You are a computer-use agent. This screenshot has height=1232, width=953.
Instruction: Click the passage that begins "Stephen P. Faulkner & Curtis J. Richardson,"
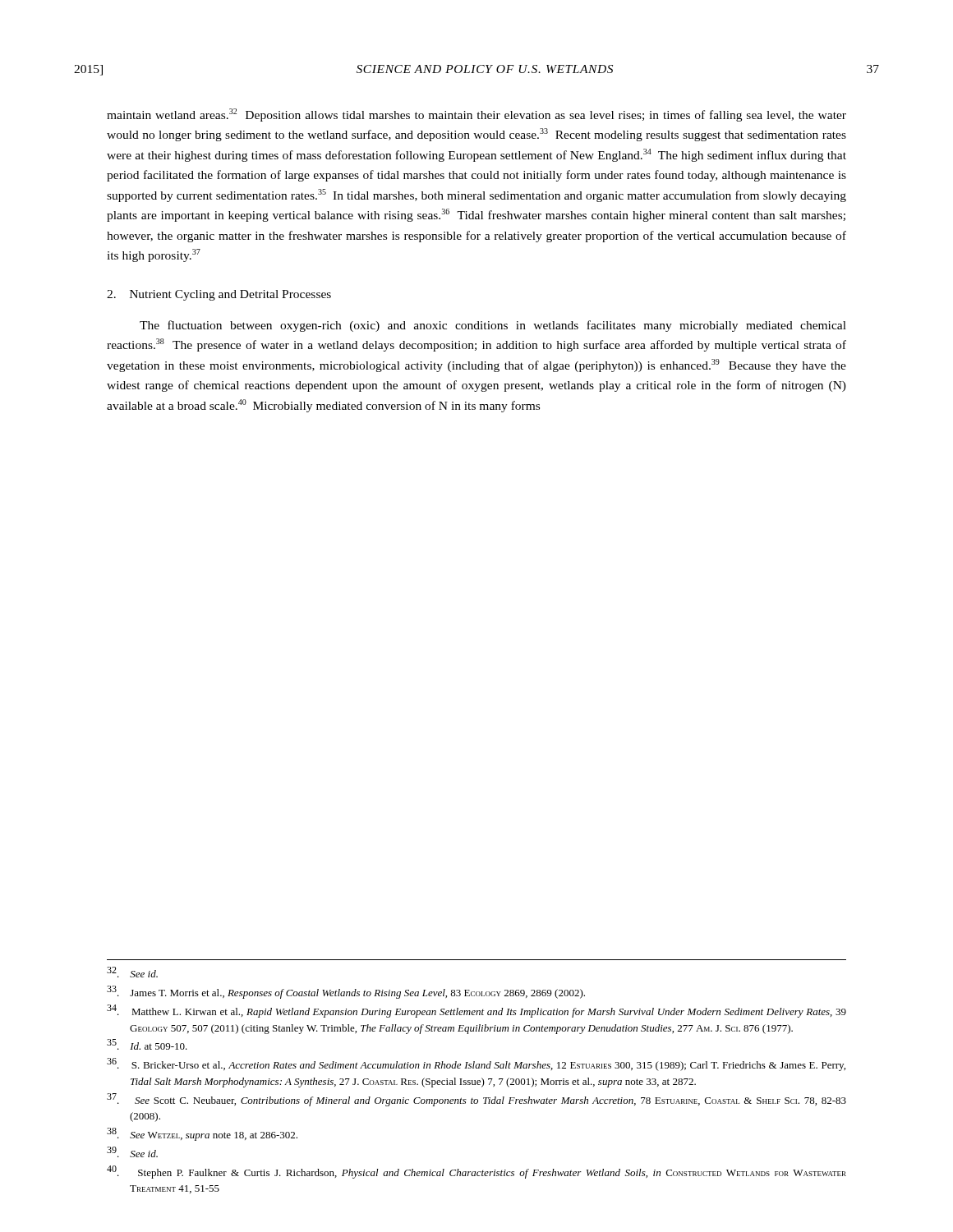(x=476, y=1180)
